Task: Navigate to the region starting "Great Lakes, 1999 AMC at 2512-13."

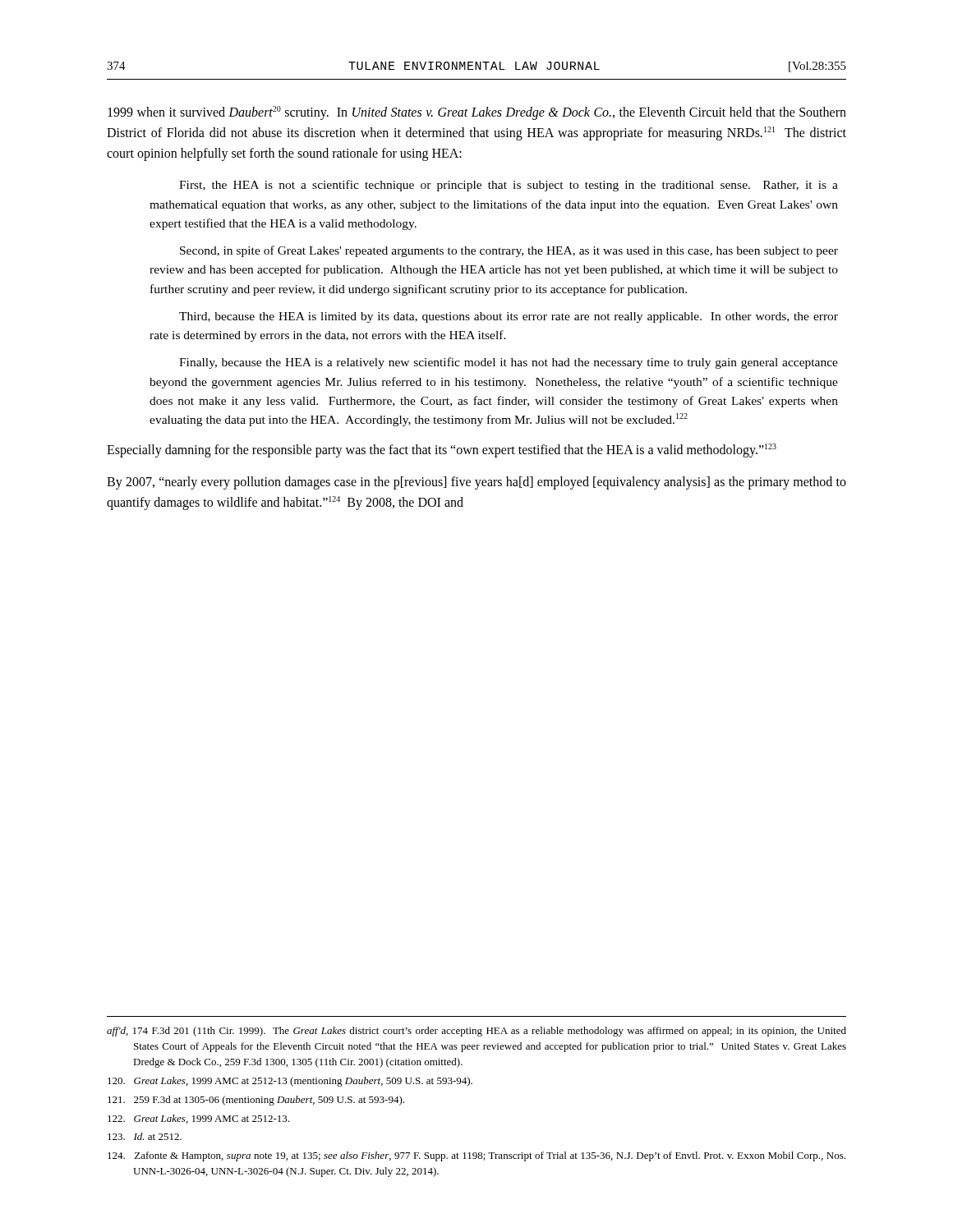Action: pyautogui.click(x=198, y=1118)
